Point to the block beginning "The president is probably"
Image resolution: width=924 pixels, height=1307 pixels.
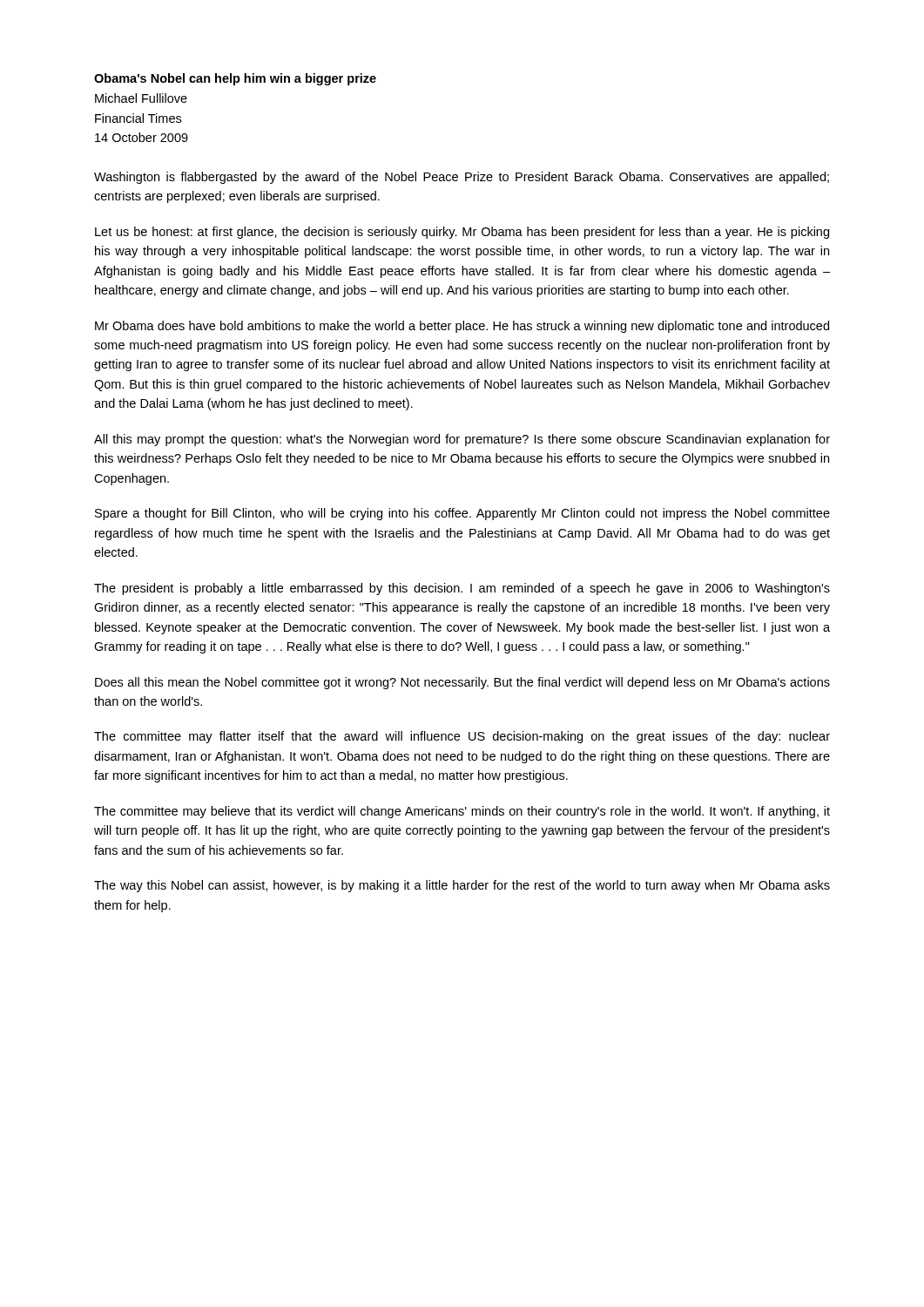coord(462,617)
